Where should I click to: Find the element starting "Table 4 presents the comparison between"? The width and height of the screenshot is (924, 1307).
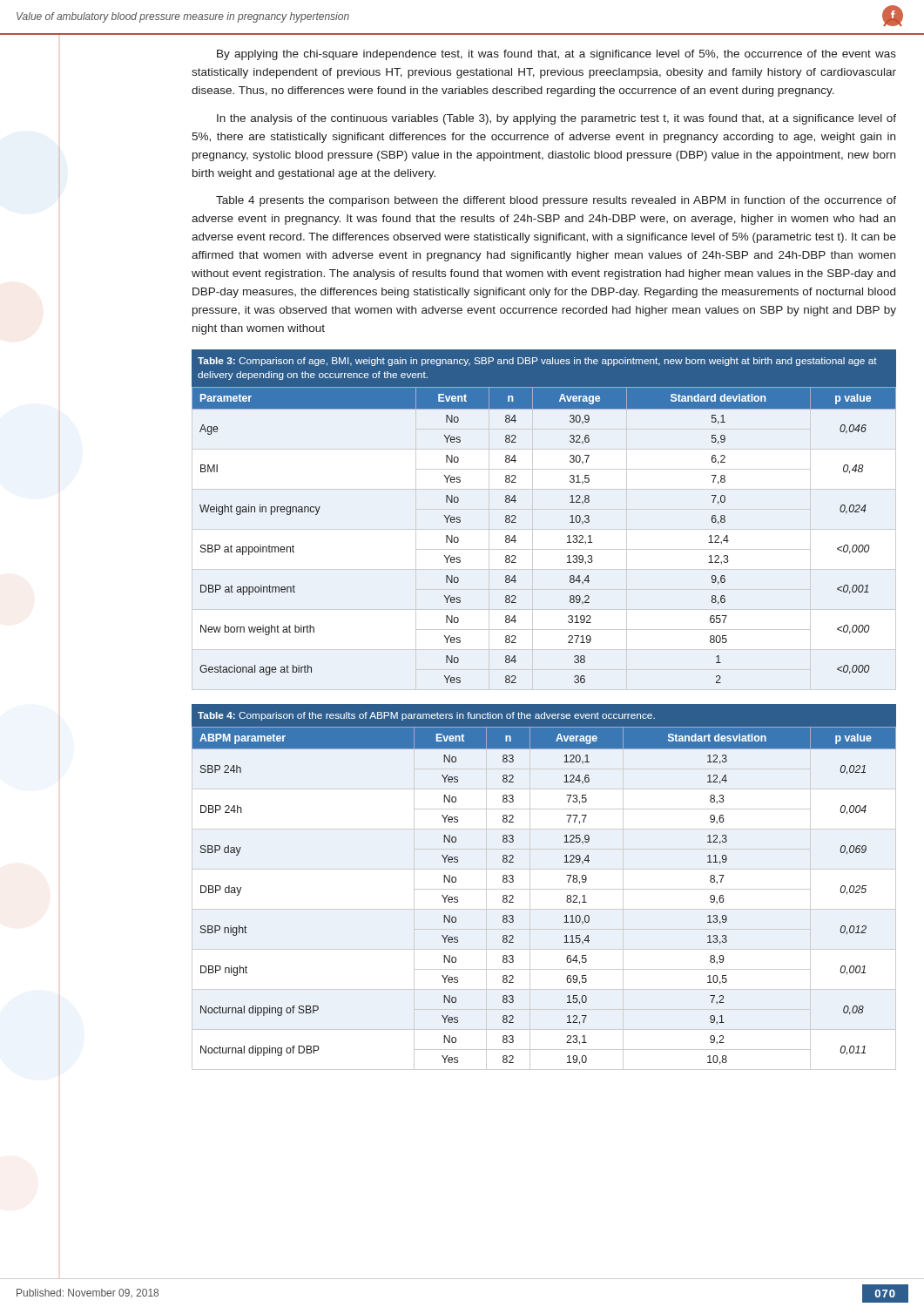coord(544,265)
